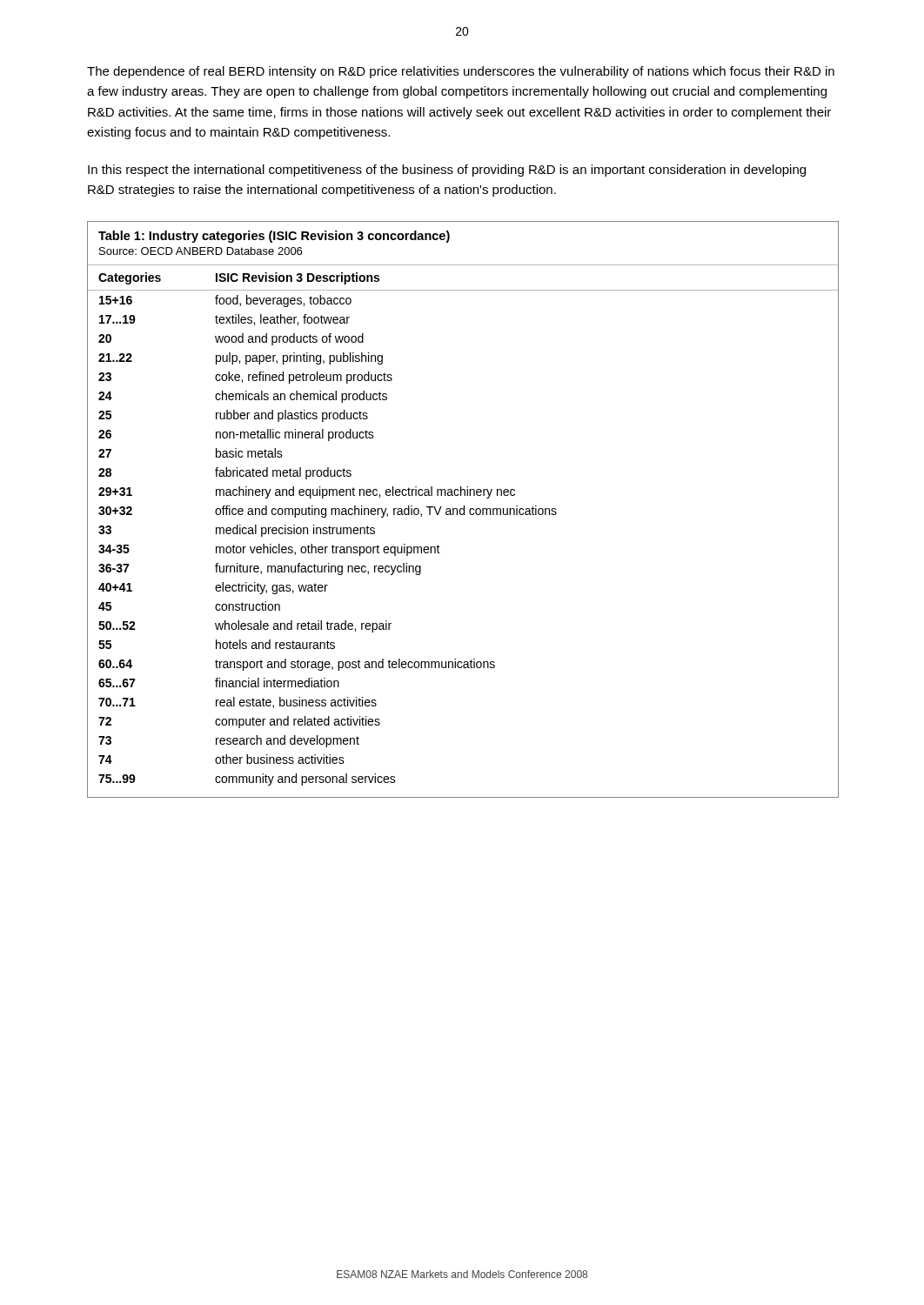Viewport: 924px width, 1305px height.
Task: Find the block on this page that starts "In this respect the international competitiveness"
Action: 447,179
